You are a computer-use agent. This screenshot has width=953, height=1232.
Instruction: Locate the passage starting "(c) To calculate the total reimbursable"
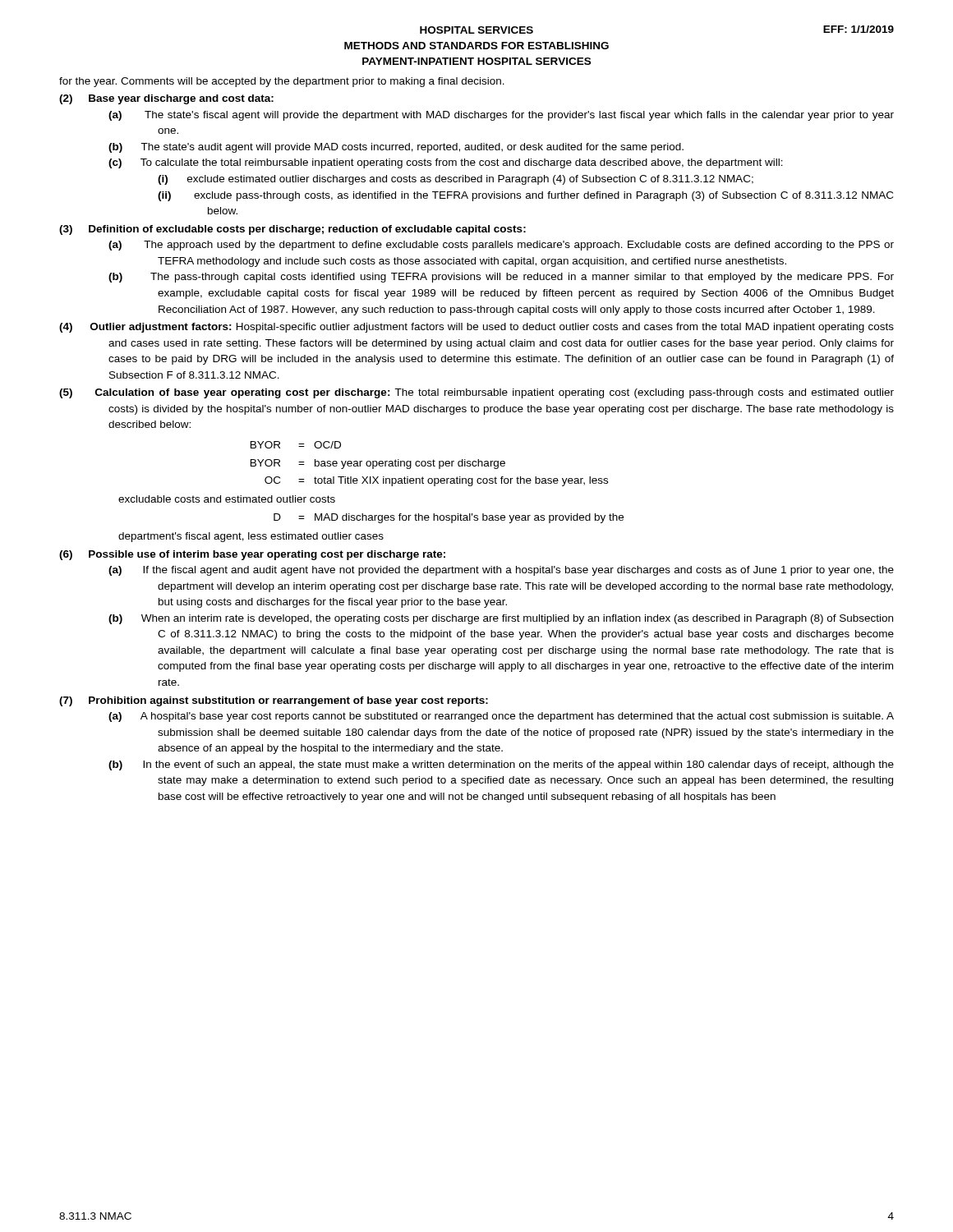(x=446, y=163)
